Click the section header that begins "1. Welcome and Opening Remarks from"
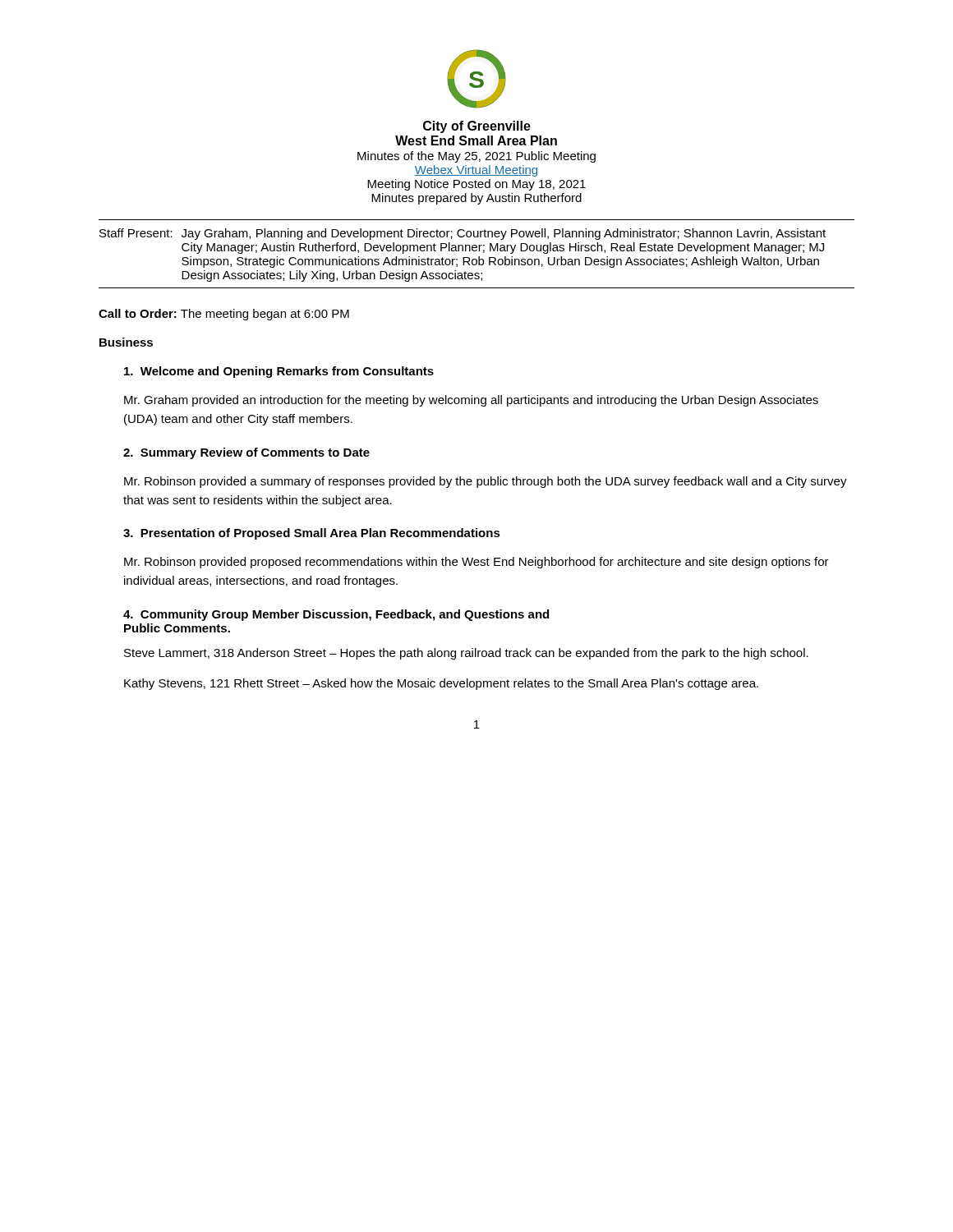The width and height of the screenshot is (953, 1232). [x=279, y=371]
